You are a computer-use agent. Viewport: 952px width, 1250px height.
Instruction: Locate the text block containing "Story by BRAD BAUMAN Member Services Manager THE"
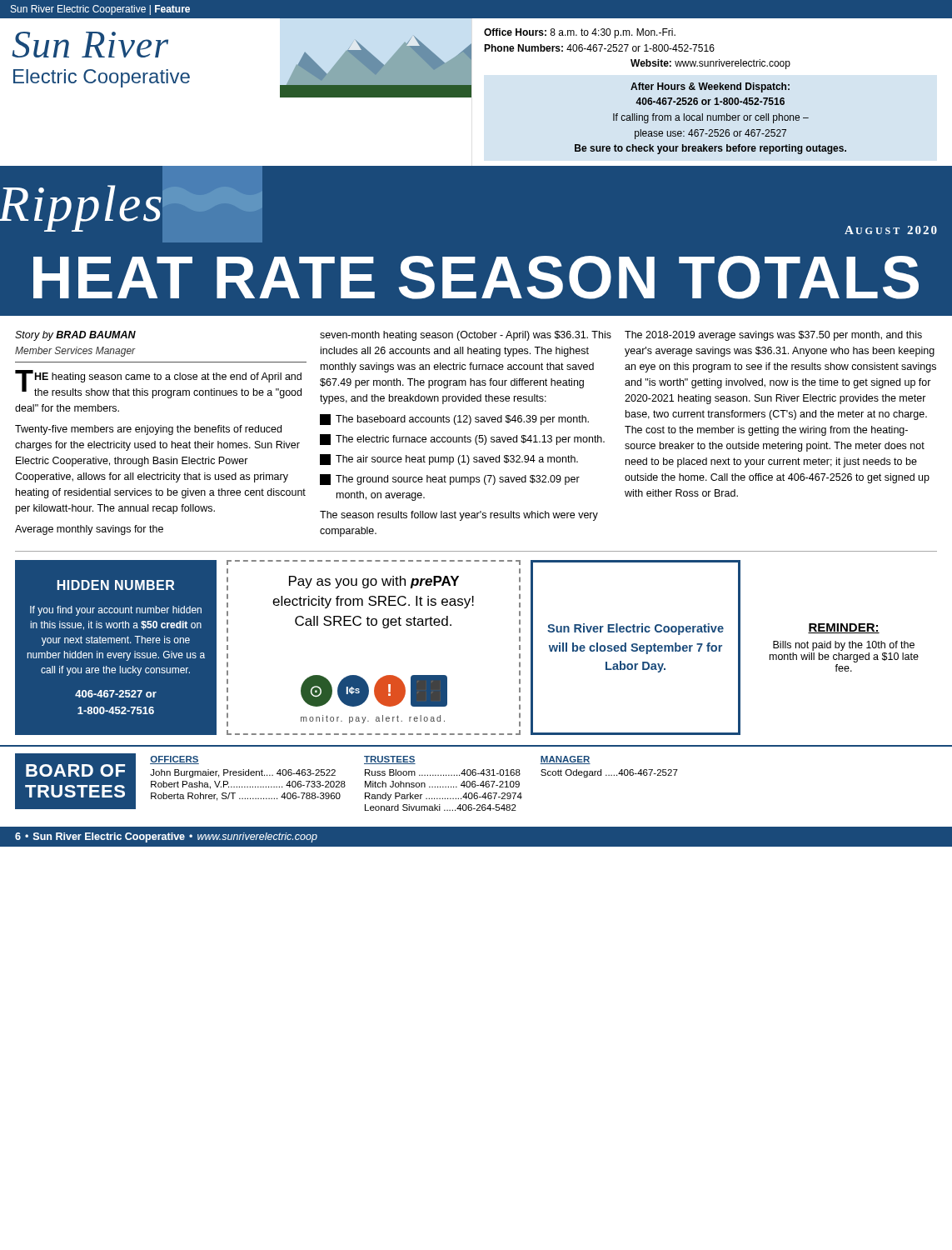pyautogui.click(x=161, y=432)
